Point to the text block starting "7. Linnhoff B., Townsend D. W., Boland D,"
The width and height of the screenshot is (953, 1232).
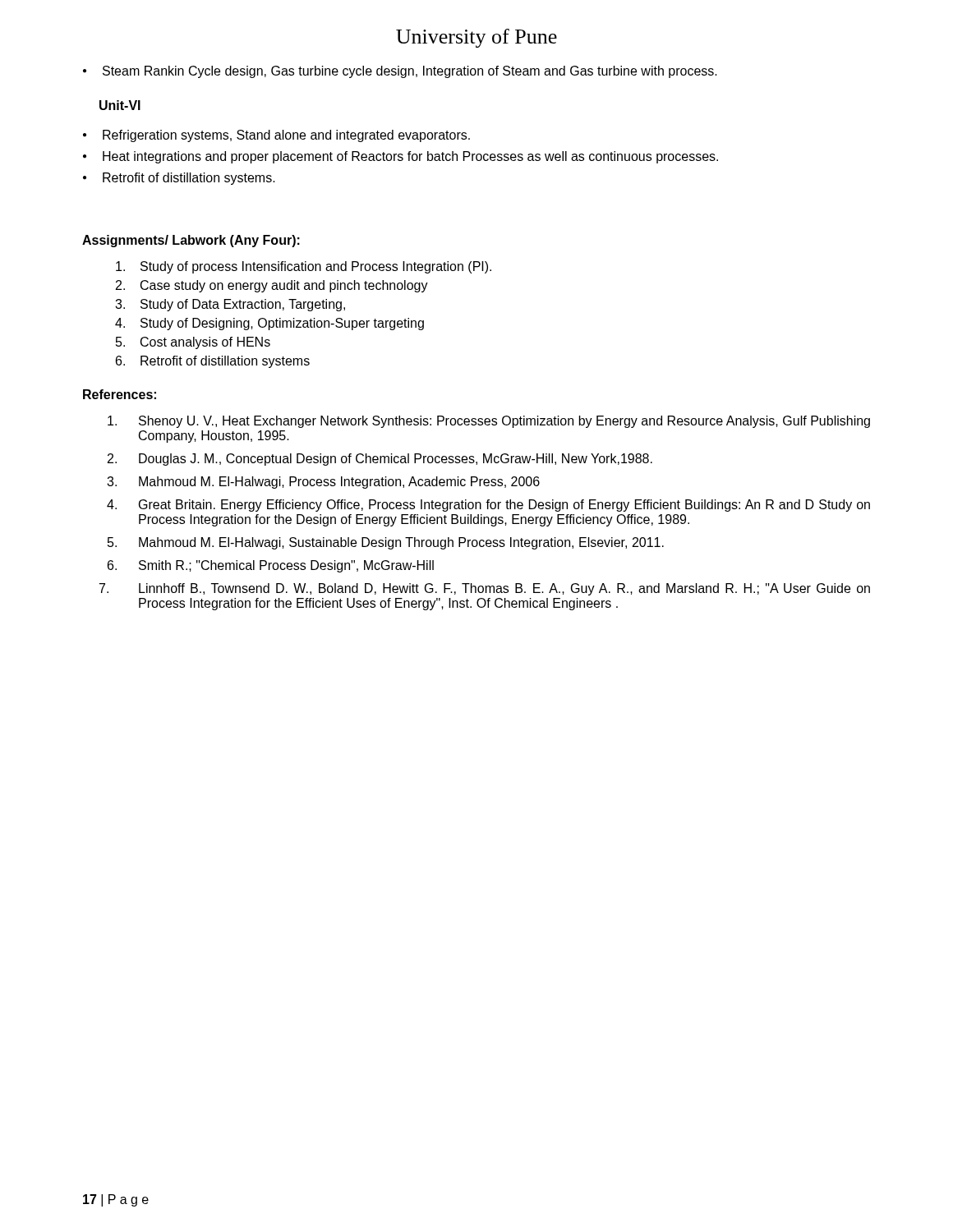pyautogui.click(x=485, y=596)
